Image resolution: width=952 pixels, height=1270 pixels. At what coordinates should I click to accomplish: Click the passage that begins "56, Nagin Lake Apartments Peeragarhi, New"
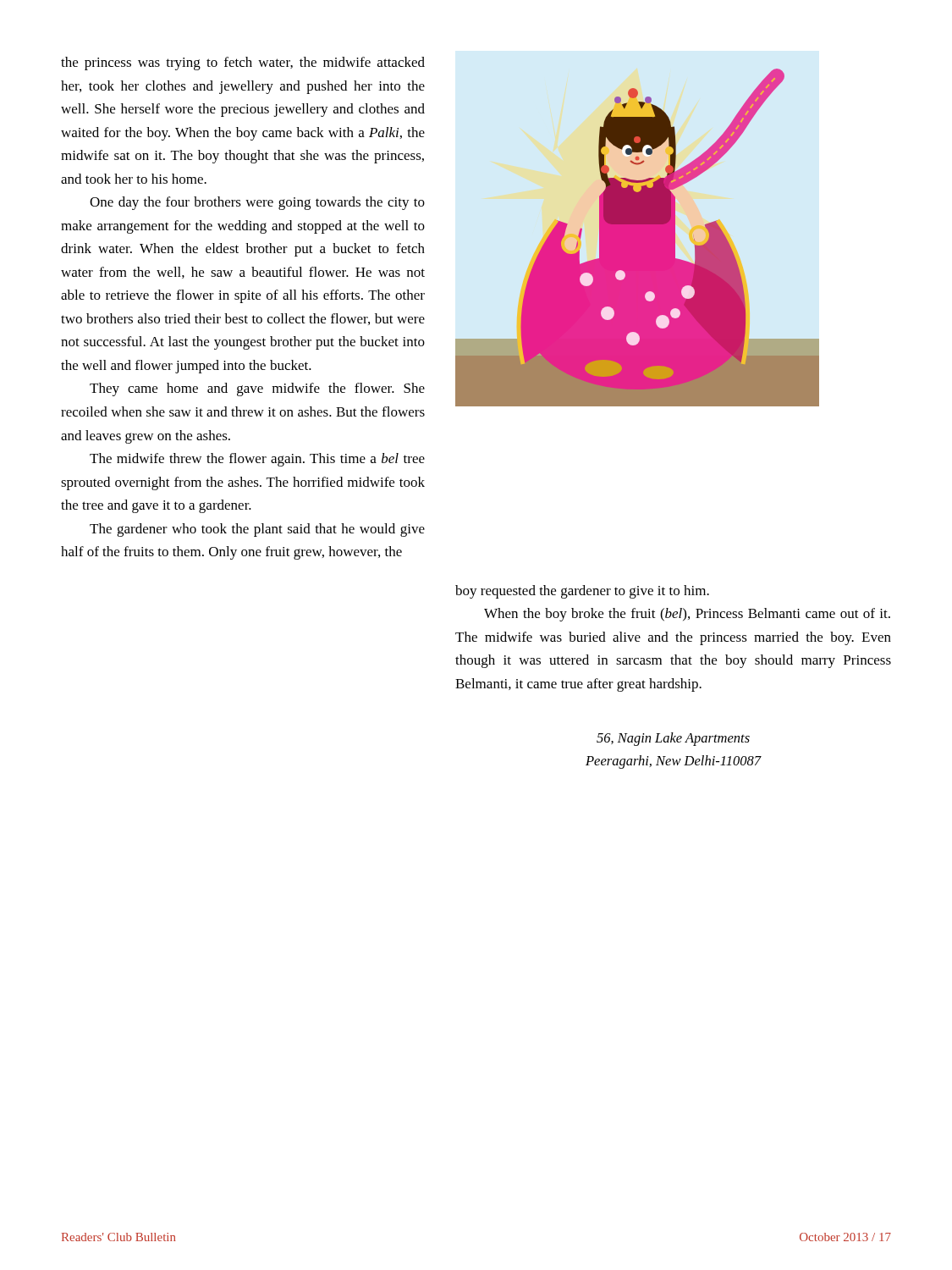(673, 749)
